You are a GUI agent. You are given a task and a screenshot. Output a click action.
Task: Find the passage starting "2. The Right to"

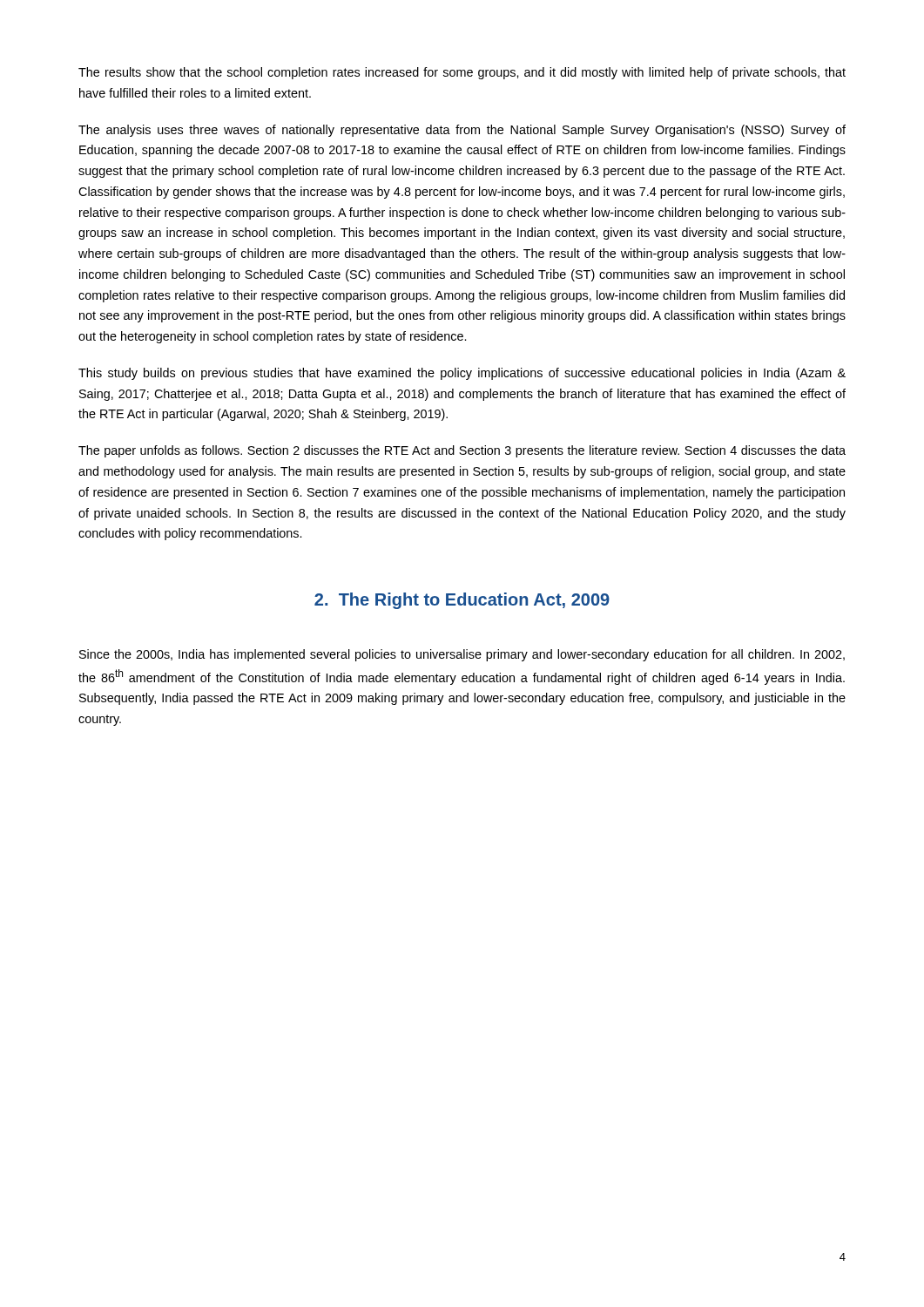point(462,600)
